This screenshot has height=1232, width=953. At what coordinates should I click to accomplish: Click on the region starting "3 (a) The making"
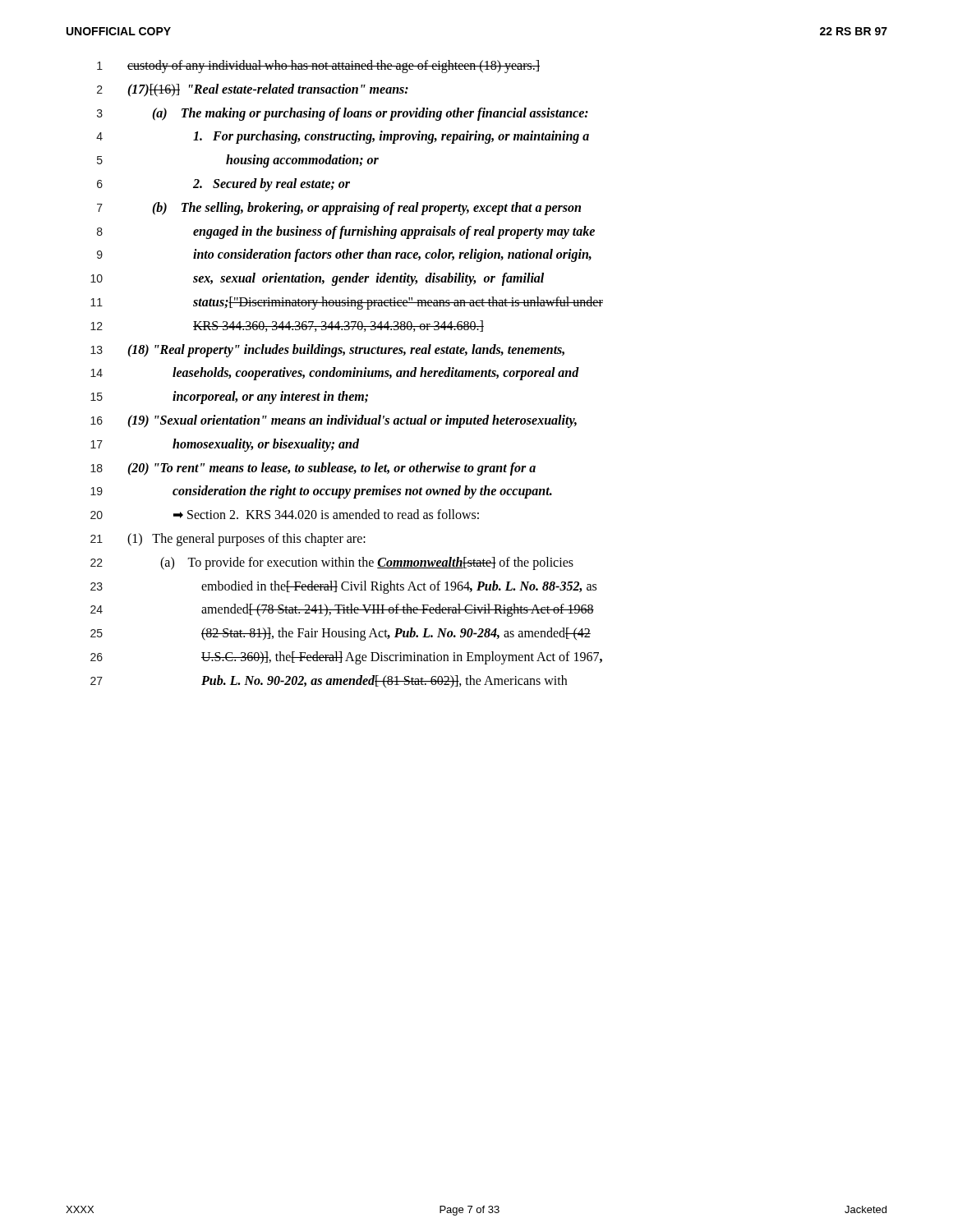[x=476, y=113]
